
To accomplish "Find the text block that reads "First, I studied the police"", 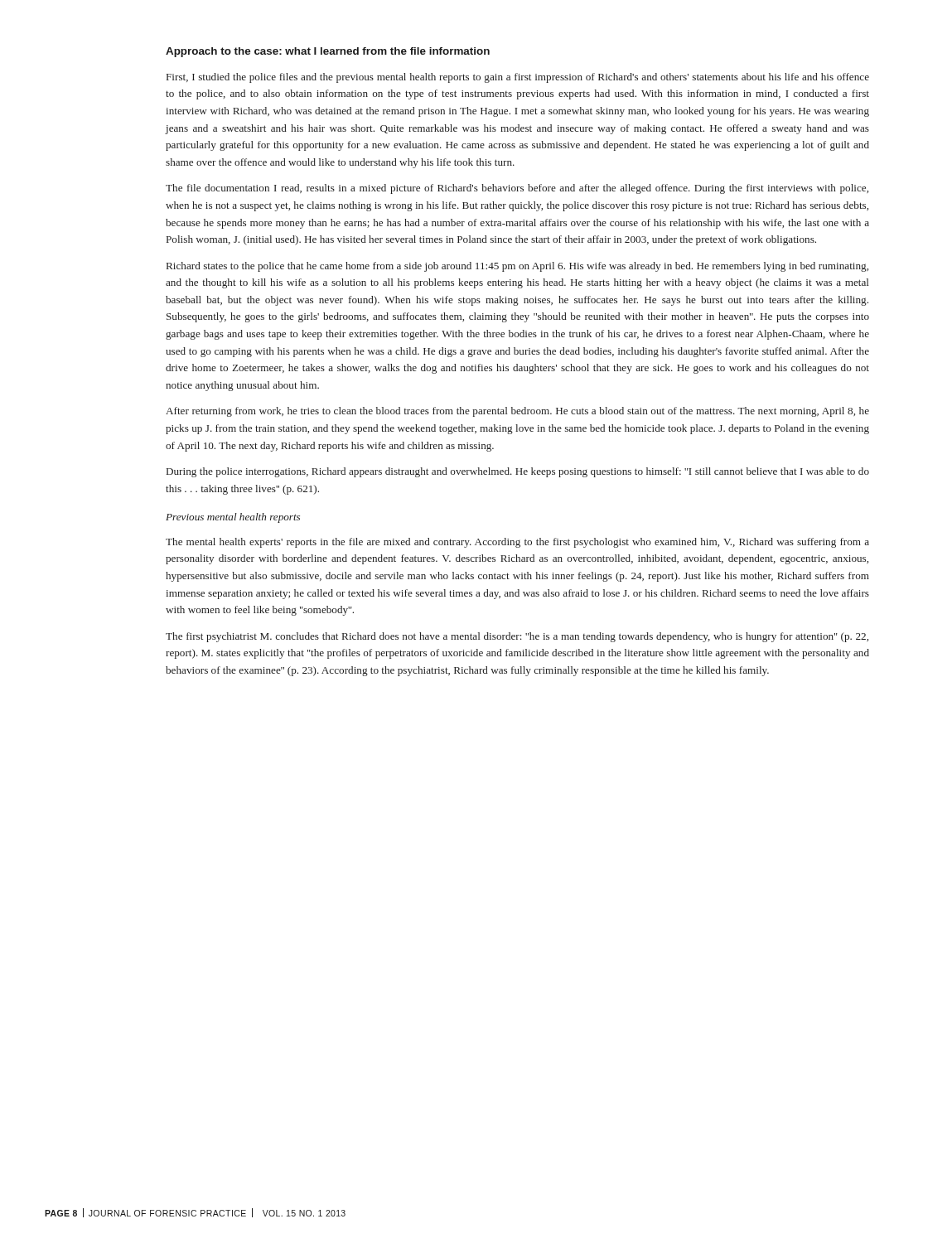I will (x=517, y=119).
